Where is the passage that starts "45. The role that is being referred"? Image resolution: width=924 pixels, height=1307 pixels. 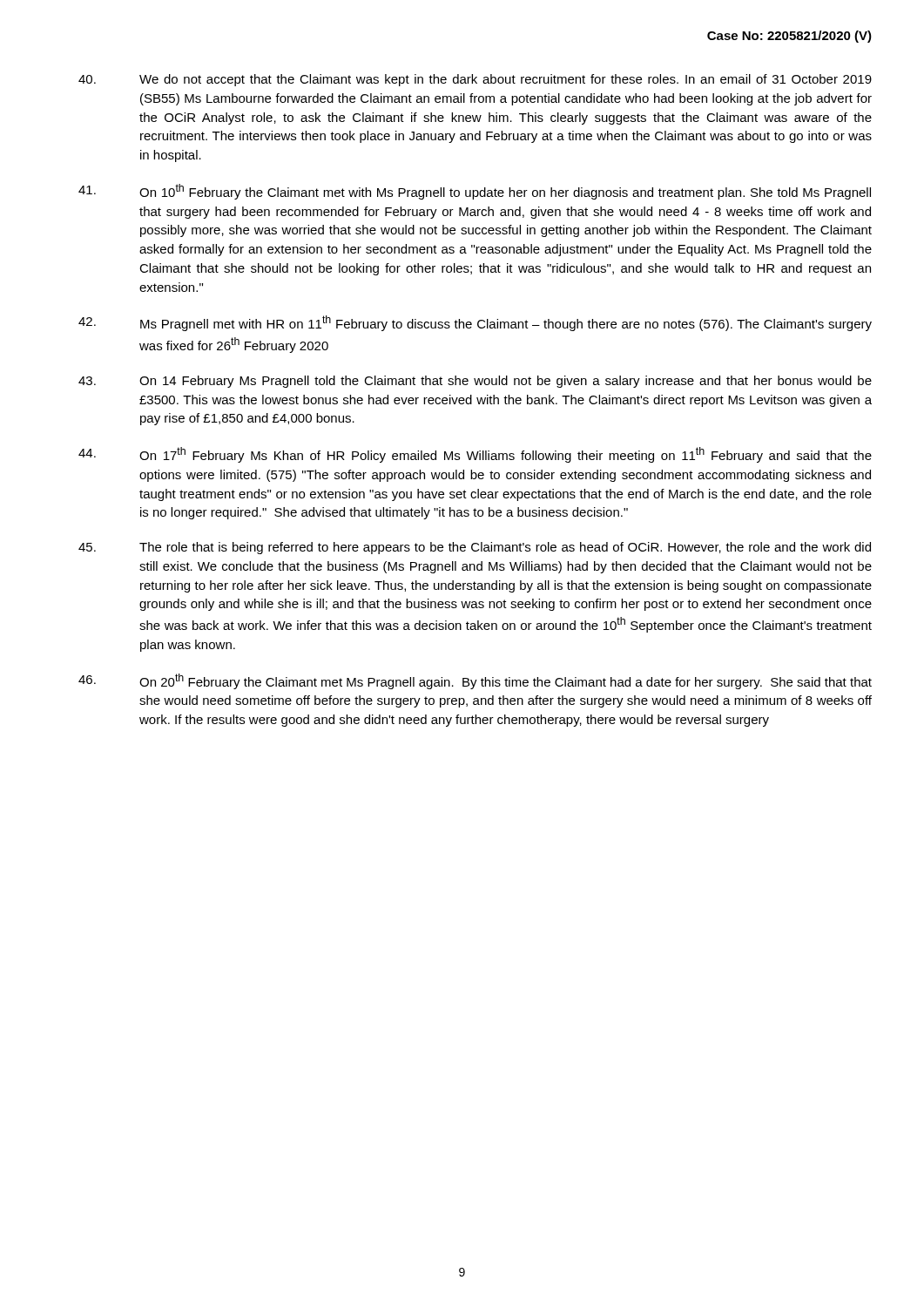[x=475, y=596]
